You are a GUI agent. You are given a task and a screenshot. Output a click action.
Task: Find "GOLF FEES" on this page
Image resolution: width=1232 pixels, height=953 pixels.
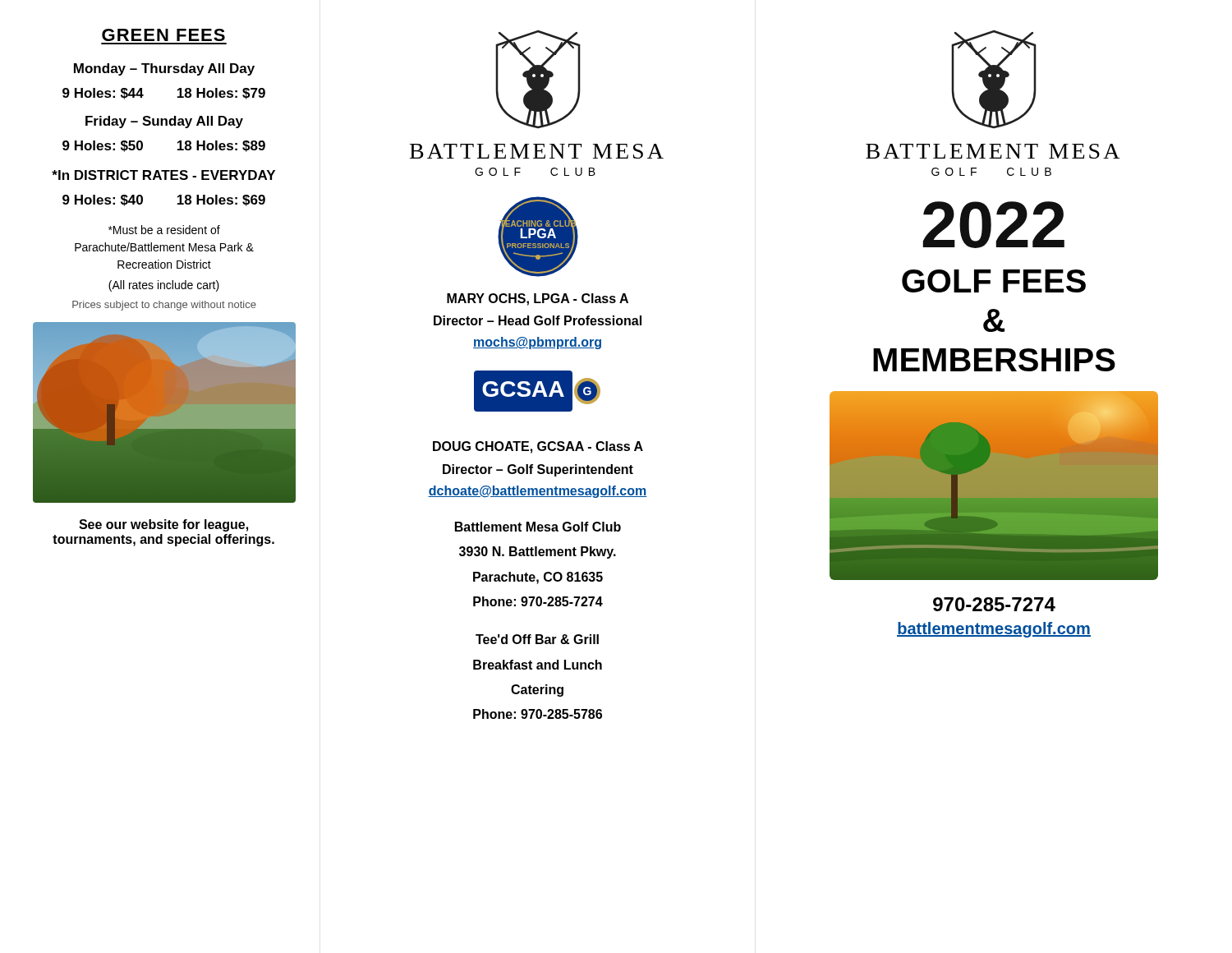[994, 281]
